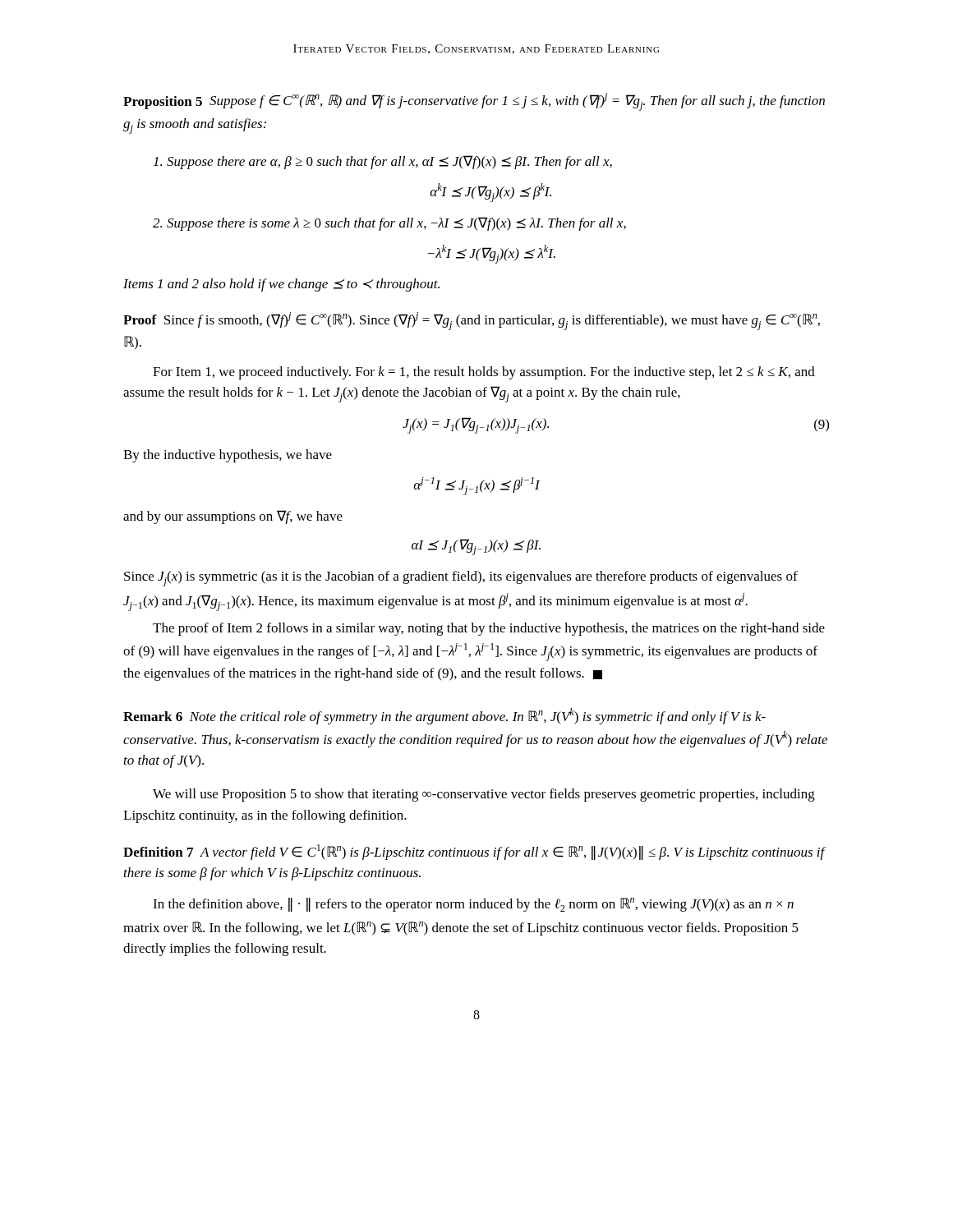Find the element starting "In the definition above, ‖ · ‖"
The height and width of the screenshot is (1232, 953).
461,925
